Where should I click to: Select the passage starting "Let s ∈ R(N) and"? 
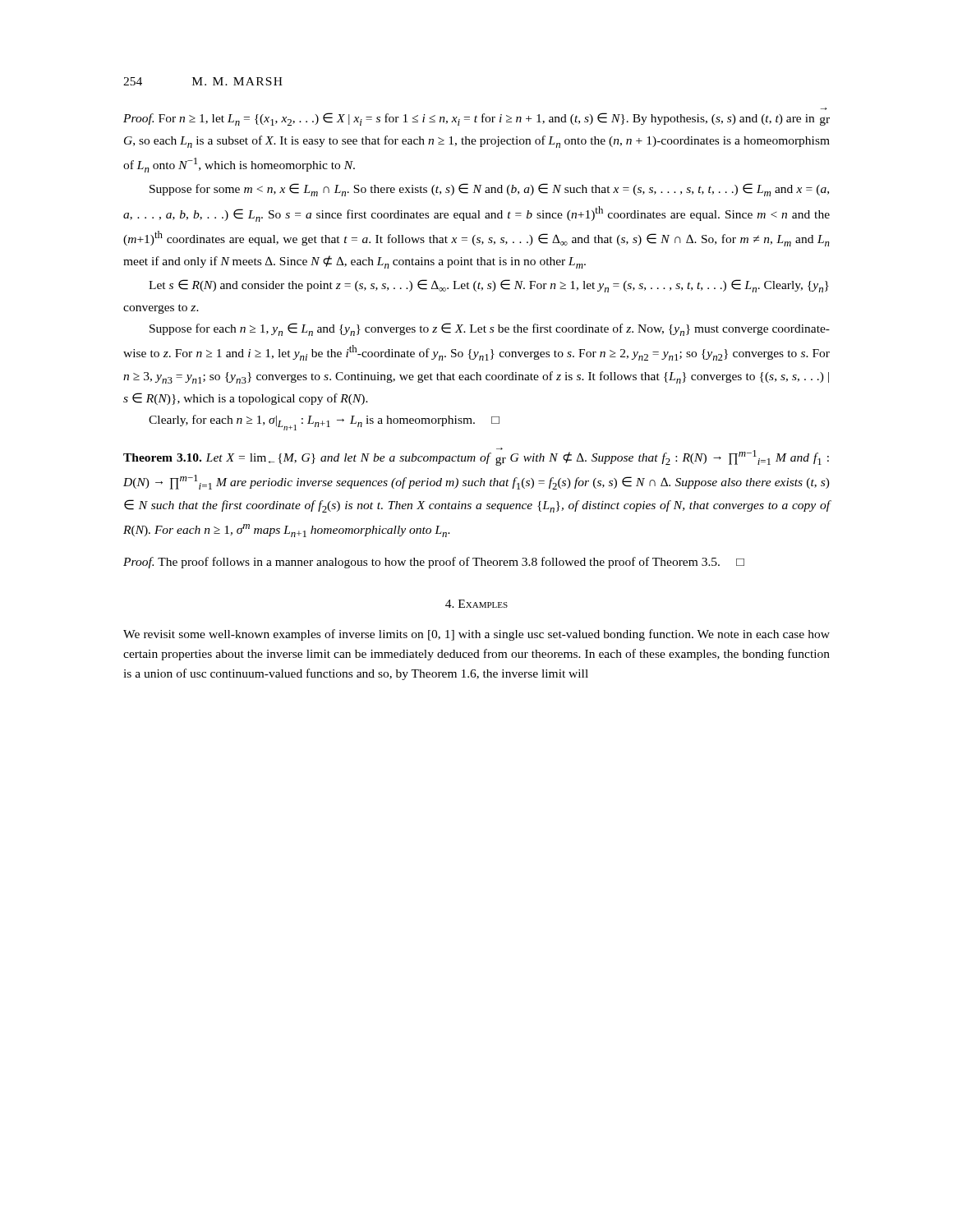click(x=476, y=296)
